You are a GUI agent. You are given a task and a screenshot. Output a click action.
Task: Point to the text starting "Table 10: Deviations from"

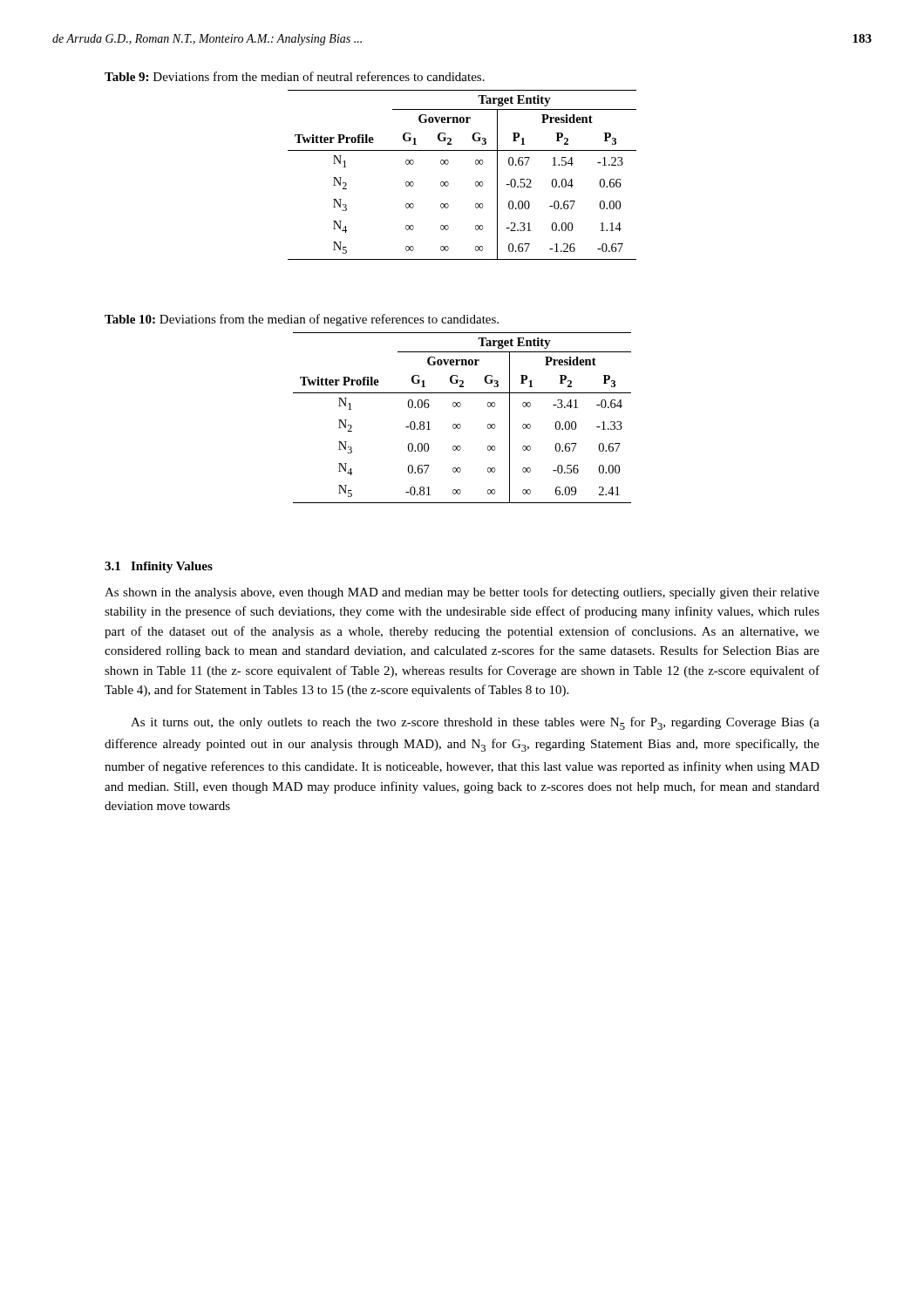[x=302, y=319]
